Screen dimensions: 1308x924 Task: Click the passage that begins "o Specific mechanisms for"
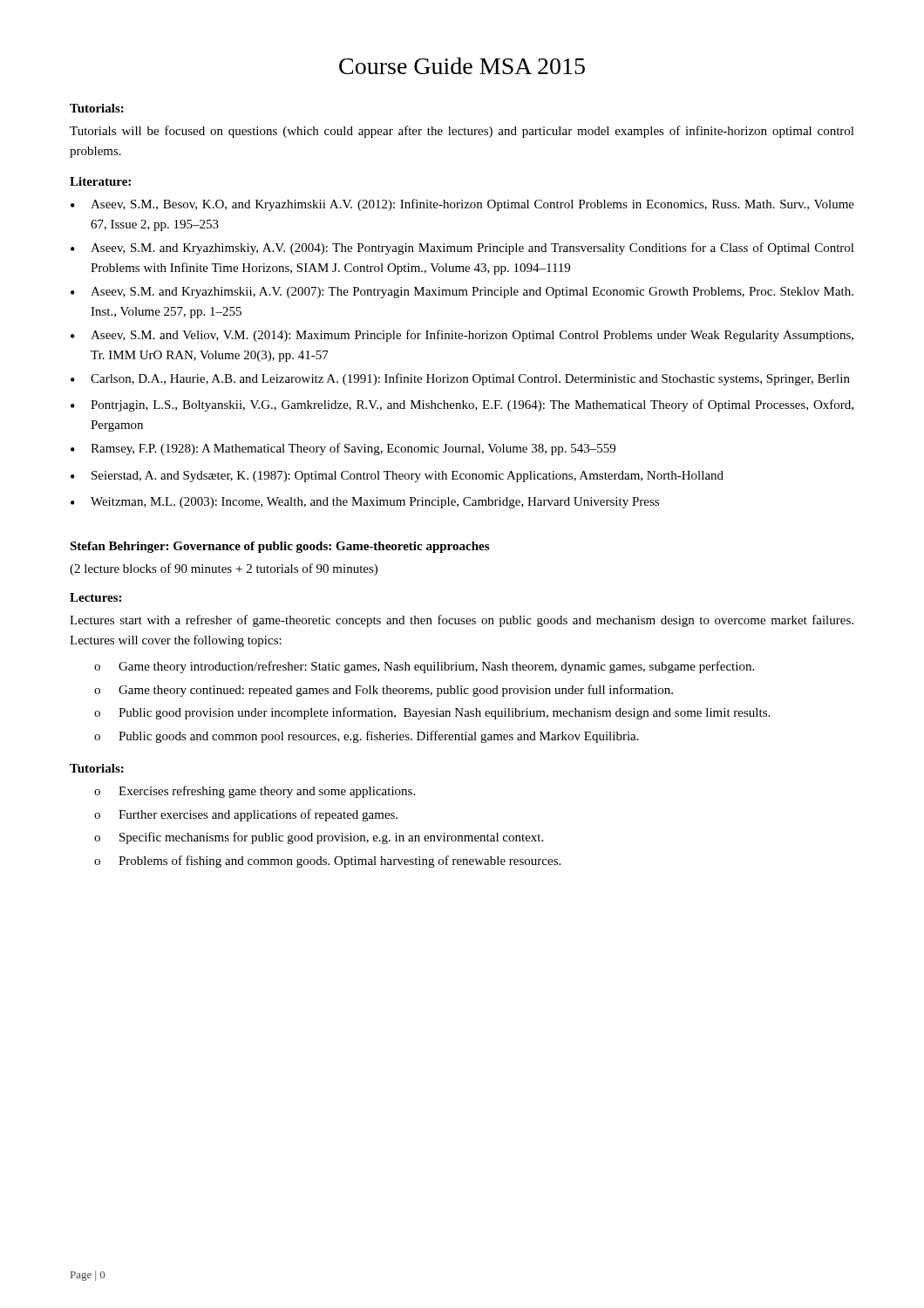point(319,837)
